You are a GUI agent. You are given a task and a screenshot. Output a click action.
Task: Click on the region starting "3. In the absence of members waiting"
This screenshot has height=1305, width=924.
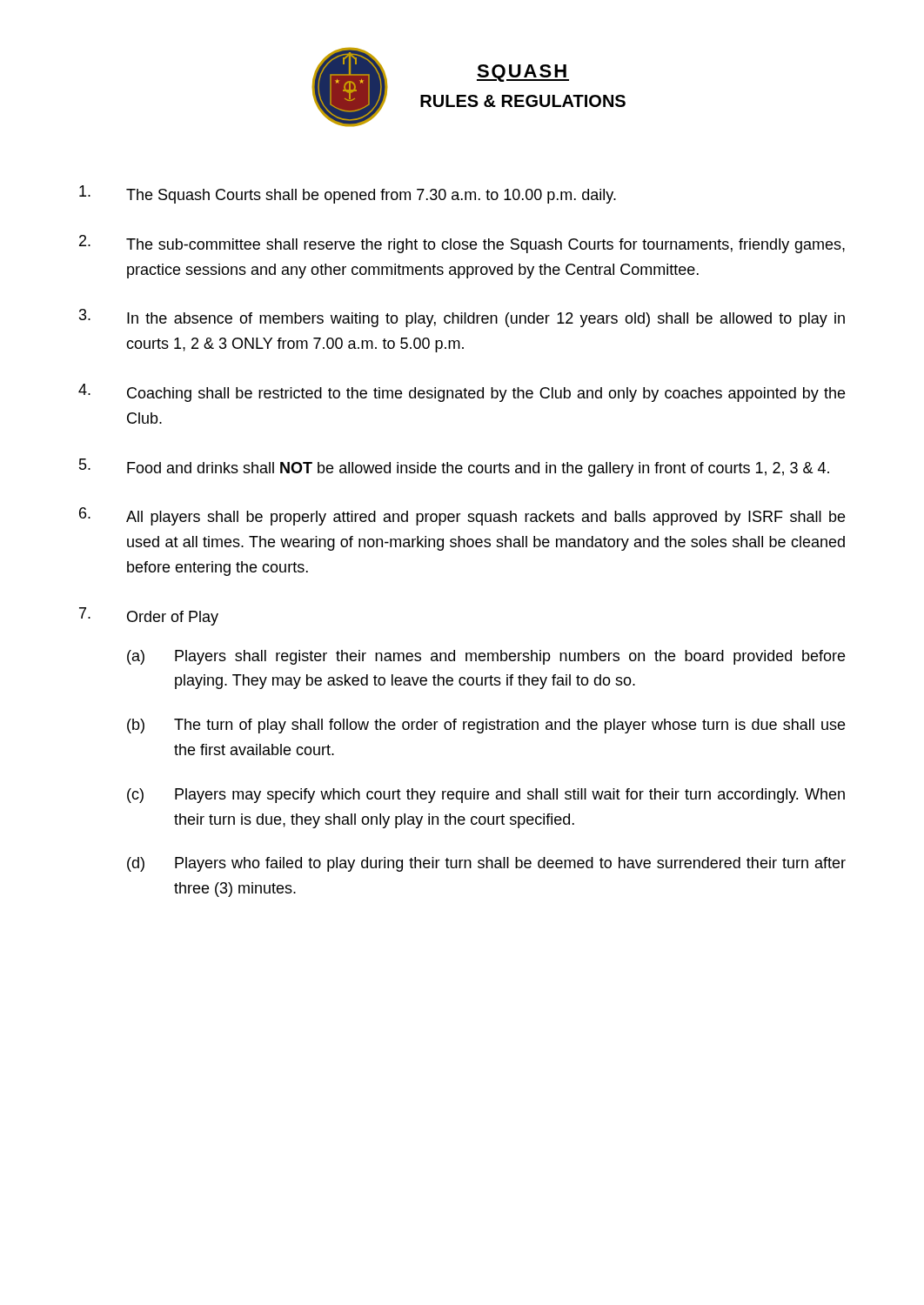[x=462, y=332]
